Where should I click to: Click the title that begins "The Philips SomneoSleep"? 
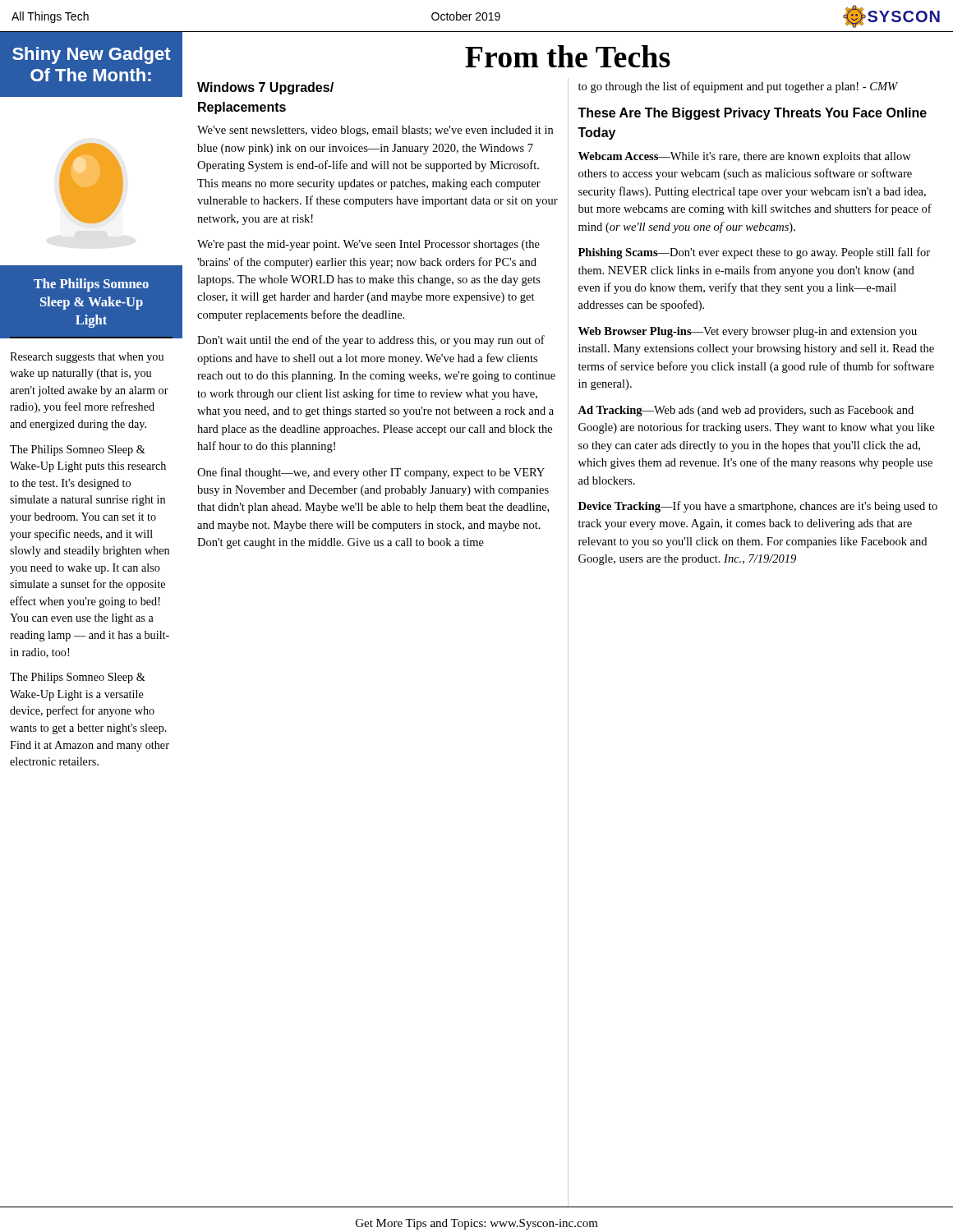91,302
